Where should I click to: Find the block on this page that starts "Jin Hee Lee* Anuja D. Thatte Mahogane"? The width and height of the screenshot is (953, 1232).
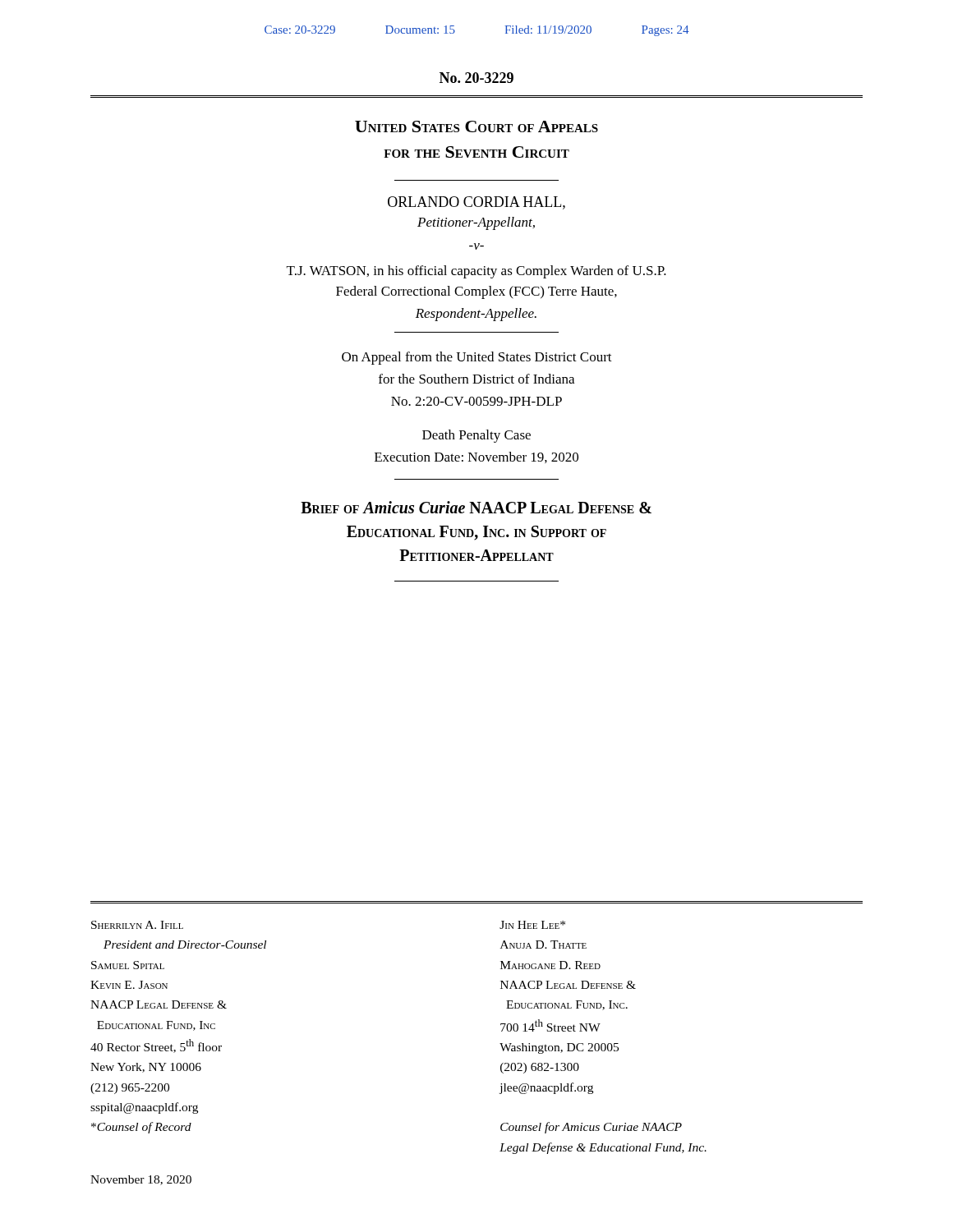click(603, 1035)
